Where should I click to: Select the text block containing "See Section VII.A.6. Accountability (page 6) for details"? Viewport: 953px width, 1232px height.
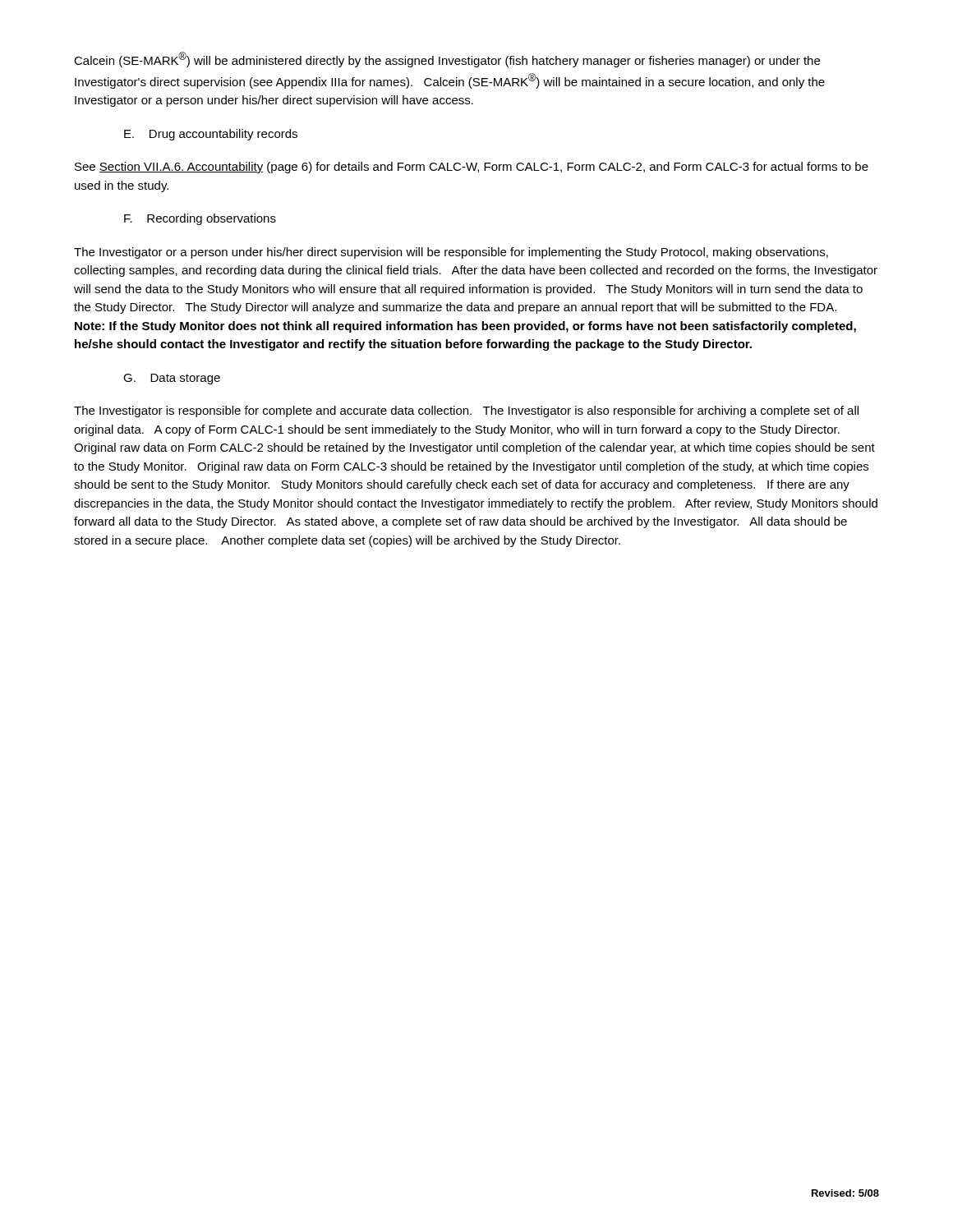click(x=471, y=176)
